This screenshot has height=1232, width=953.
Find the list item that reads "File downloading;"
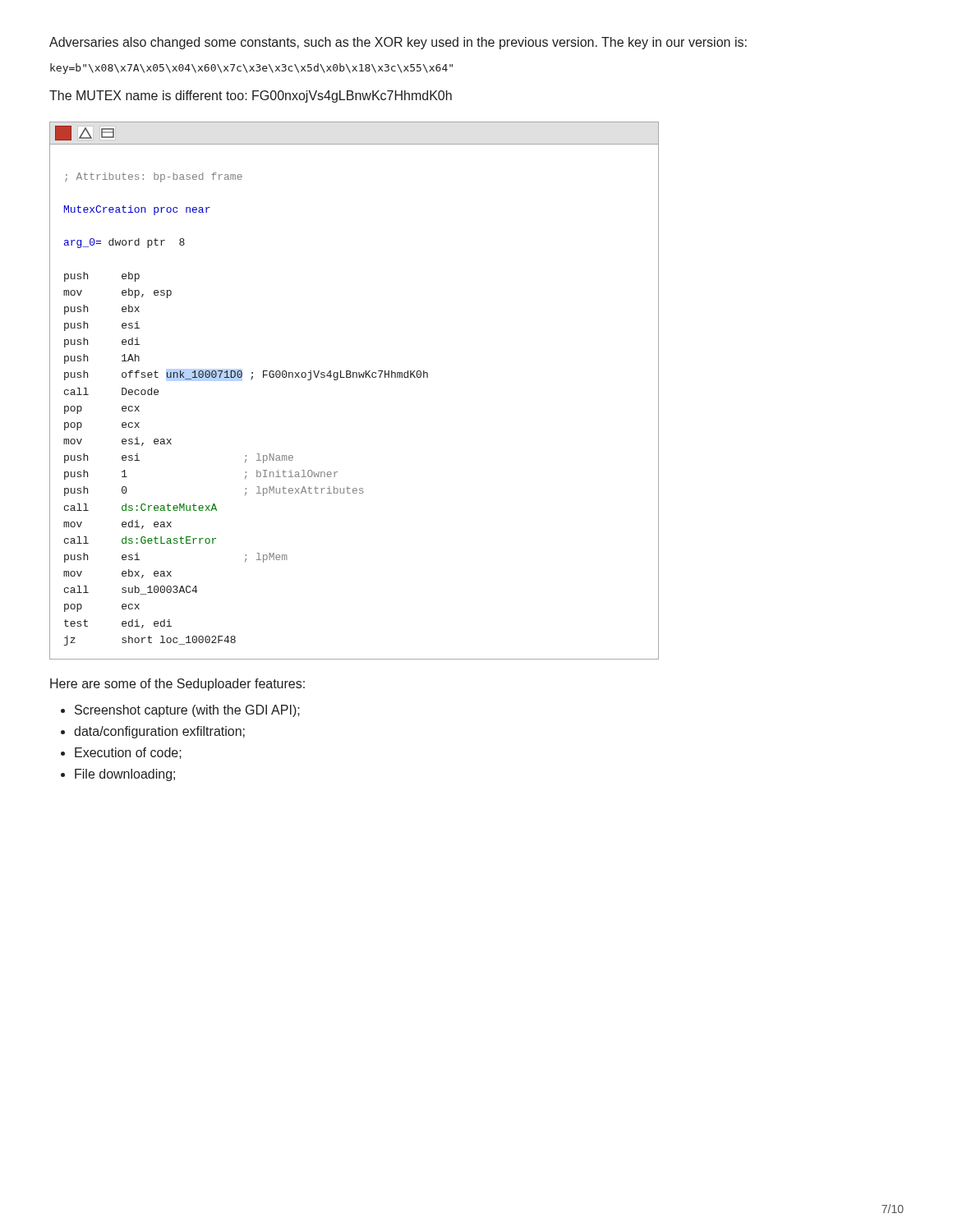[x=125, y=774]
